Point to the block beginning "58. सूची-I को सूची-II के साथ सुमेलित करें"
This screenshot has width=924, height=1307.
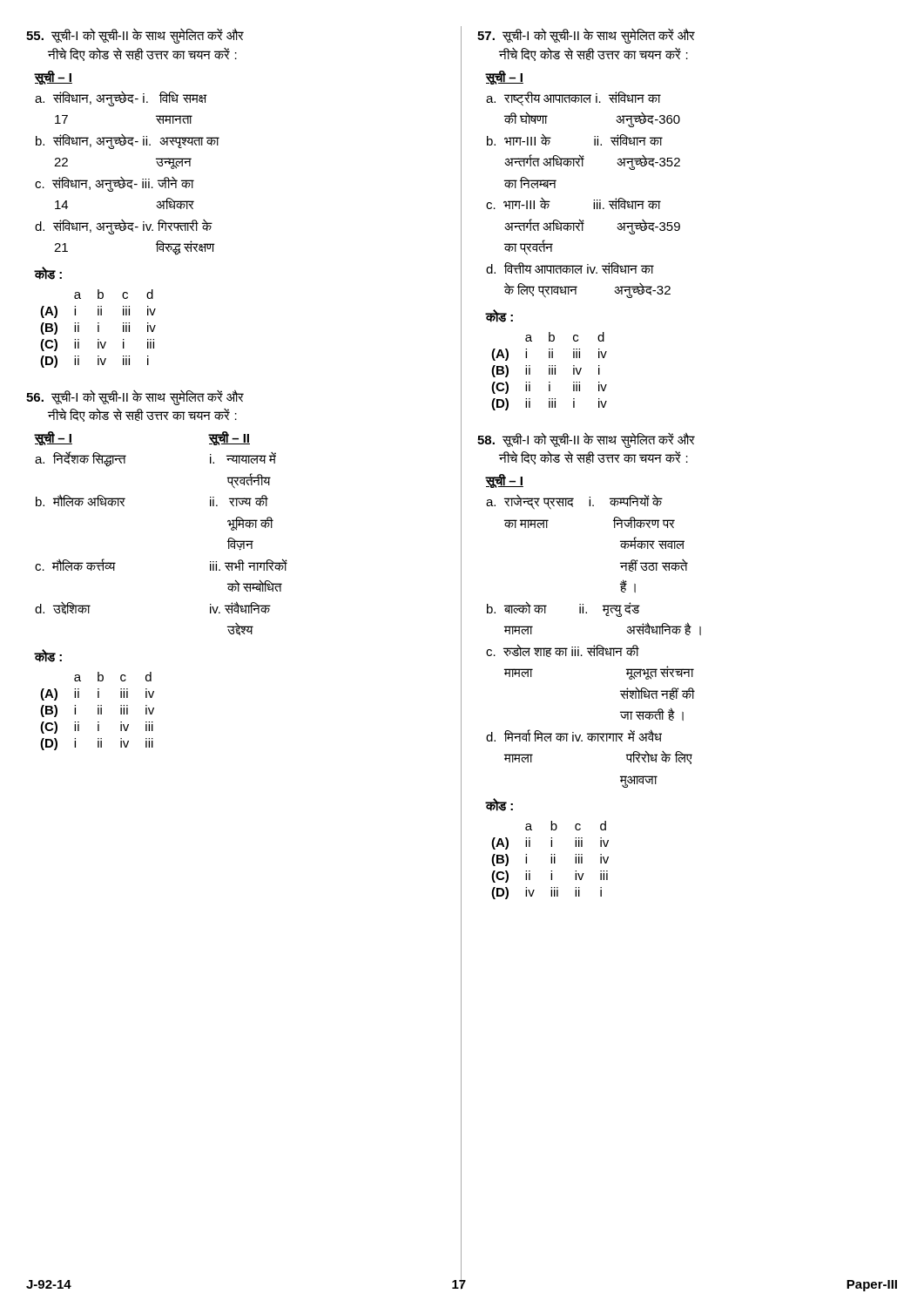pyautogui.click(x=692, y=665)
